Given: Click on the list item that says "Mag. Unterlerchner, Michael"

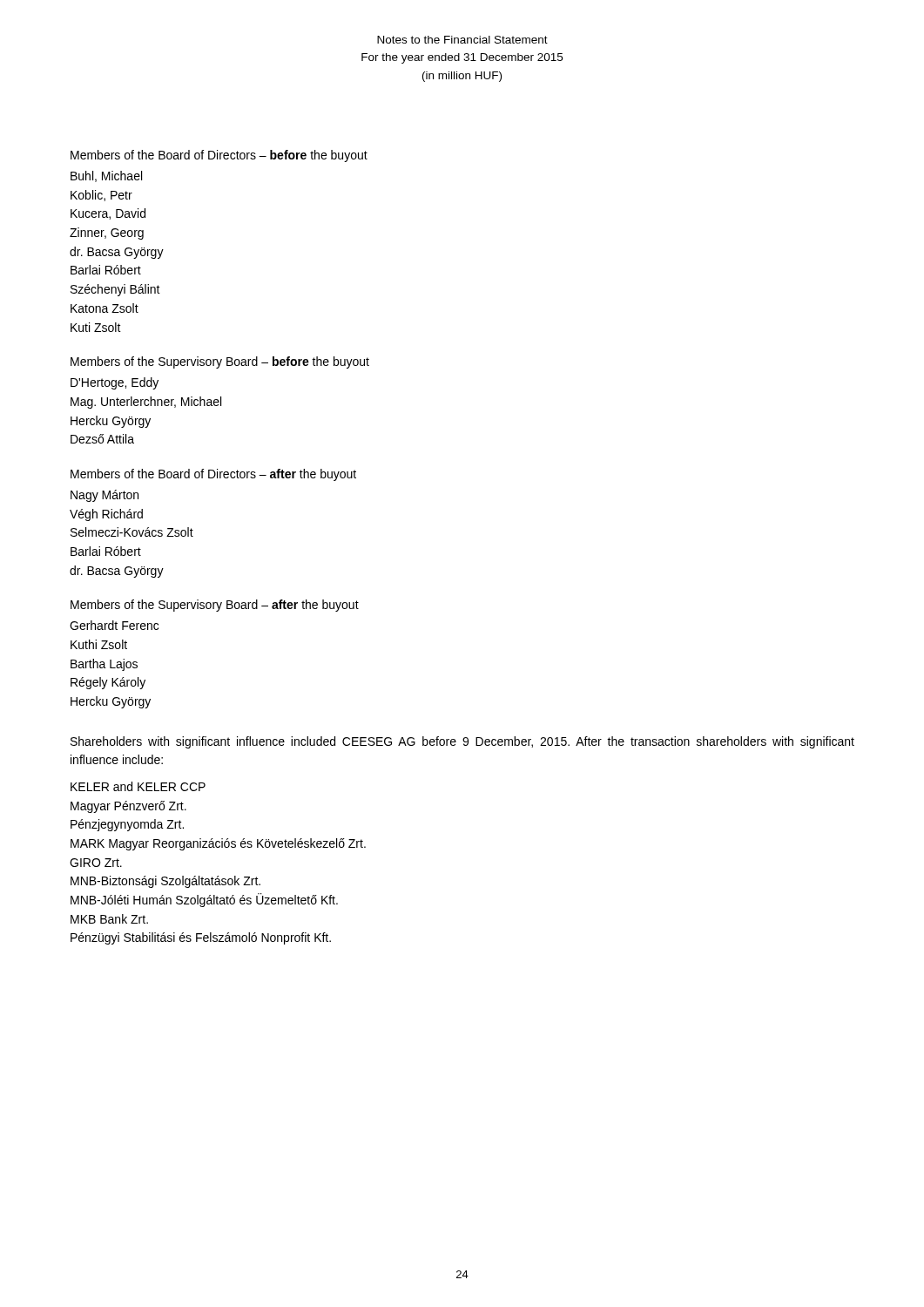Looking at the screenshot, I should (x=146, y=403).
